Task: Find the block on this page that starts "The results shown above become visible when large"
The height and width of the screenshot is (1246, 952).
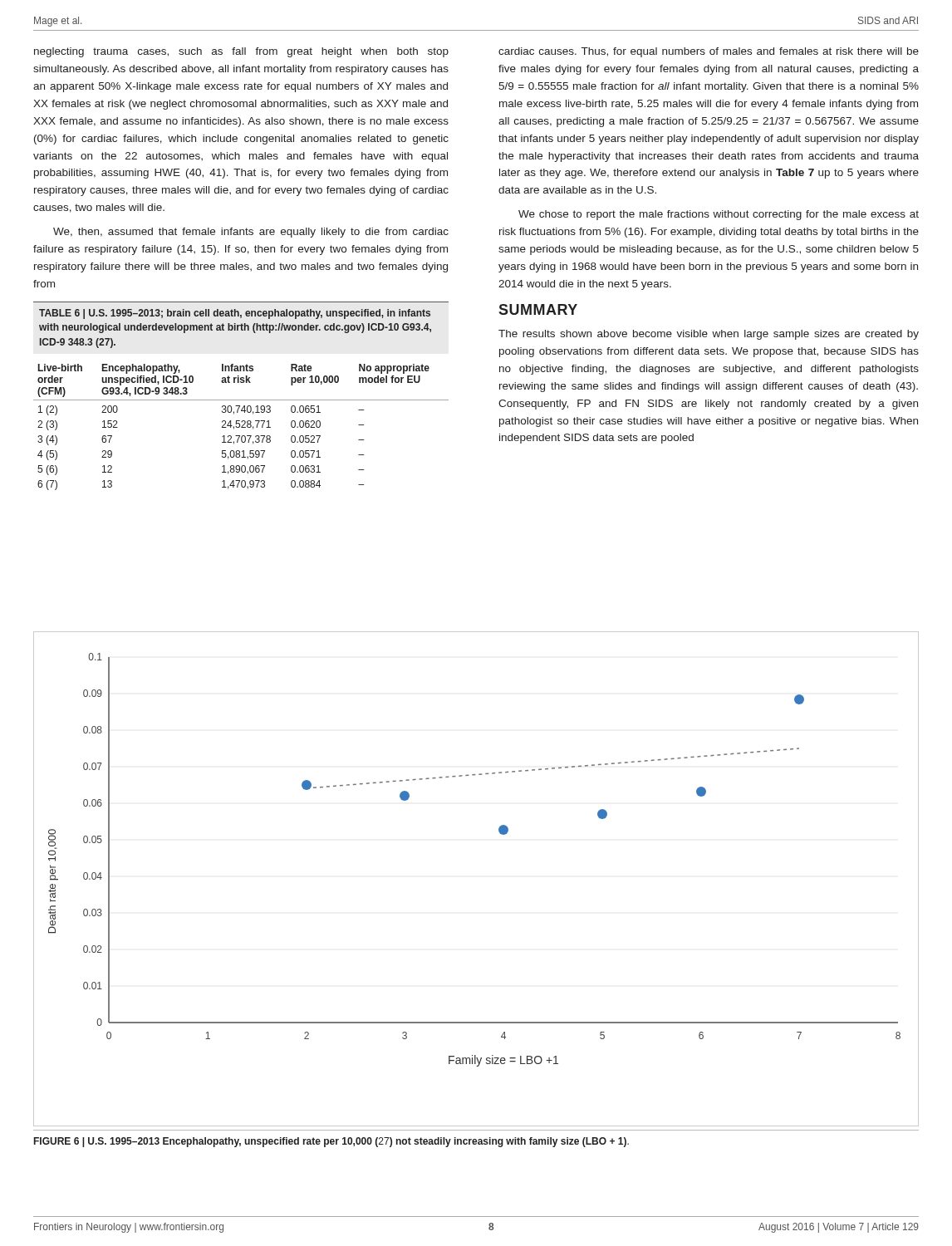Action: [709, 386]
